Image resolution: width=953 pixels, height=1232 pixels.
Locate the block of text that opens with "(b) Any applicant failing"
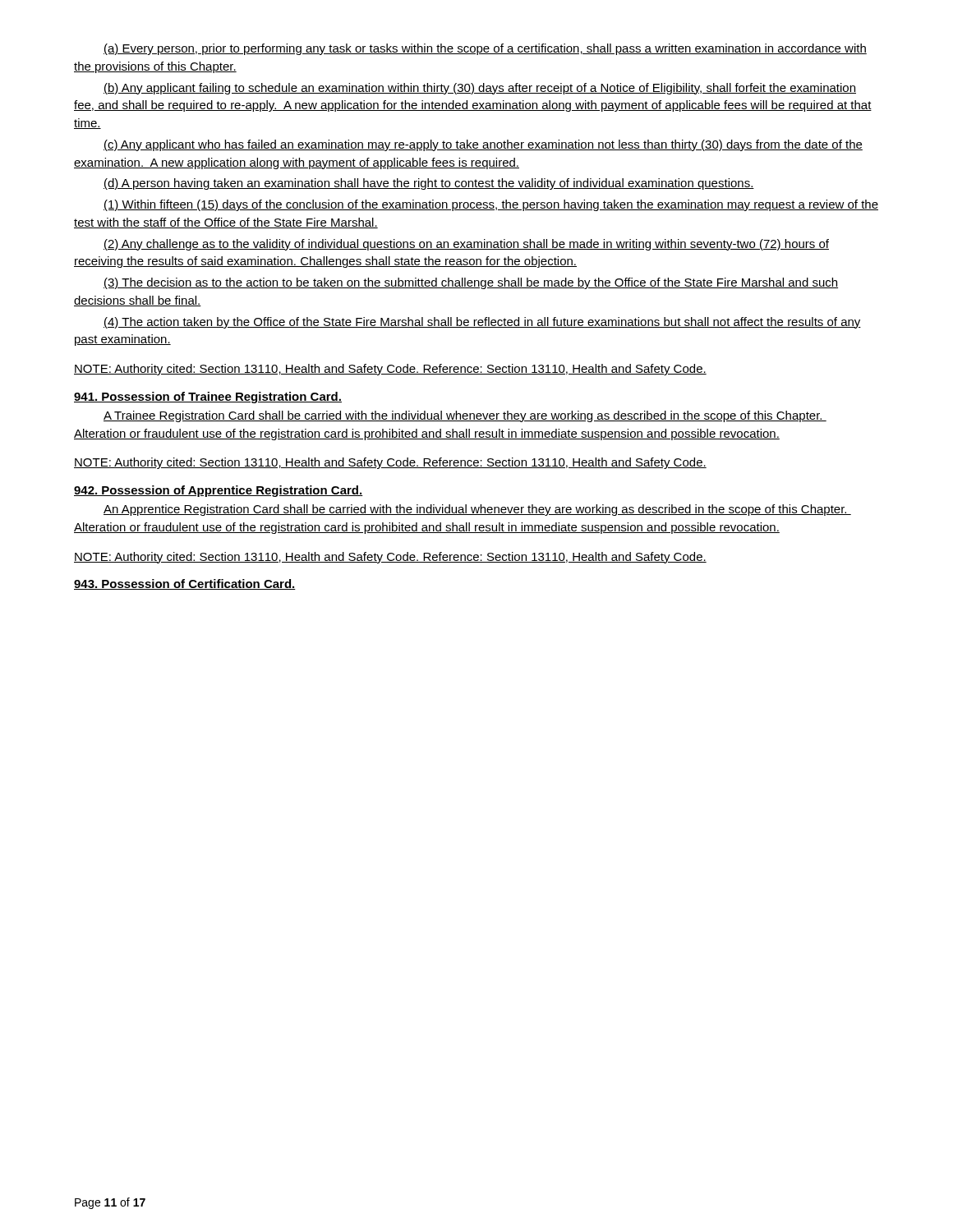tap(476, 105)
